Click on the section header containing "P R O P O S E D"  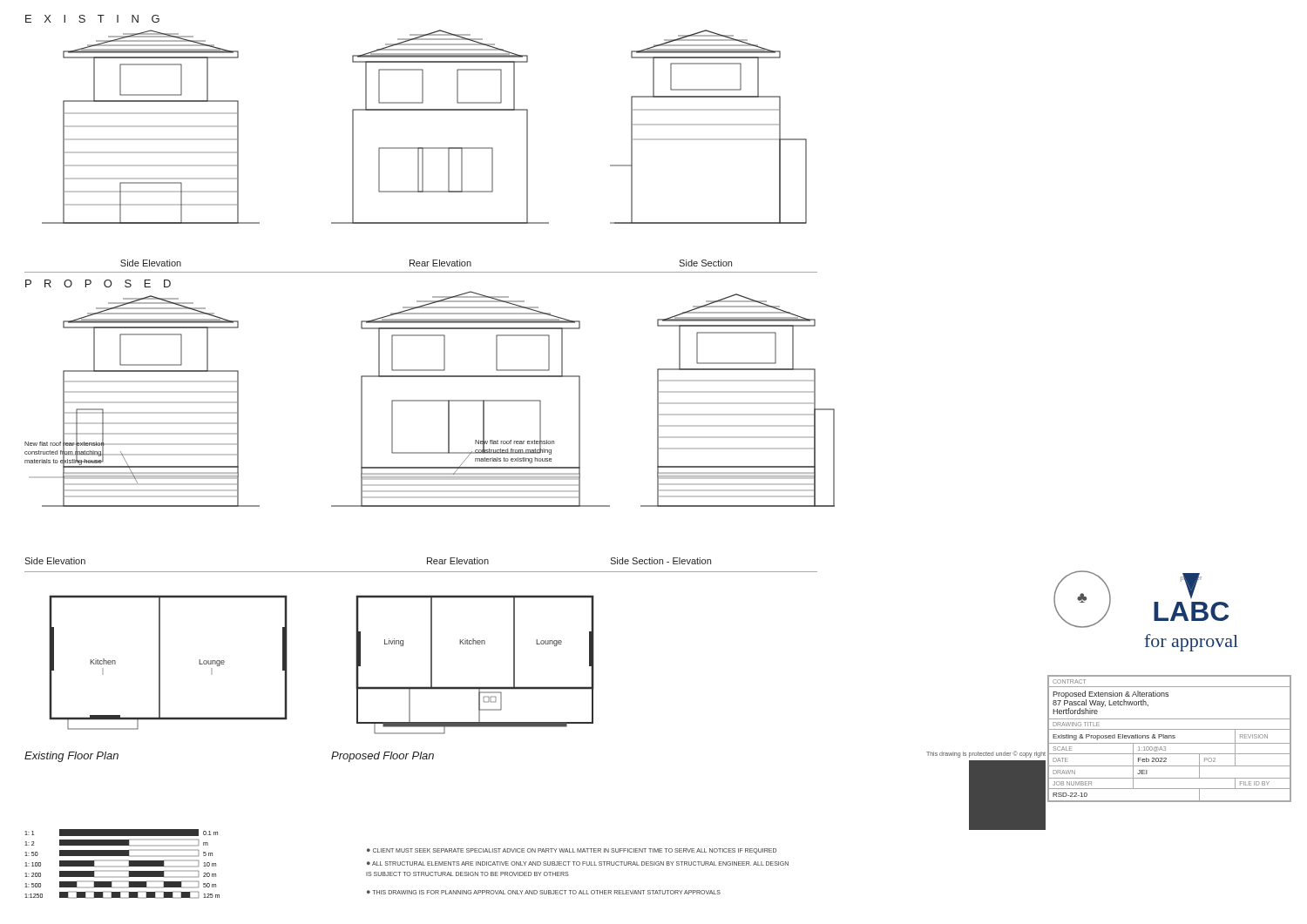100,283
